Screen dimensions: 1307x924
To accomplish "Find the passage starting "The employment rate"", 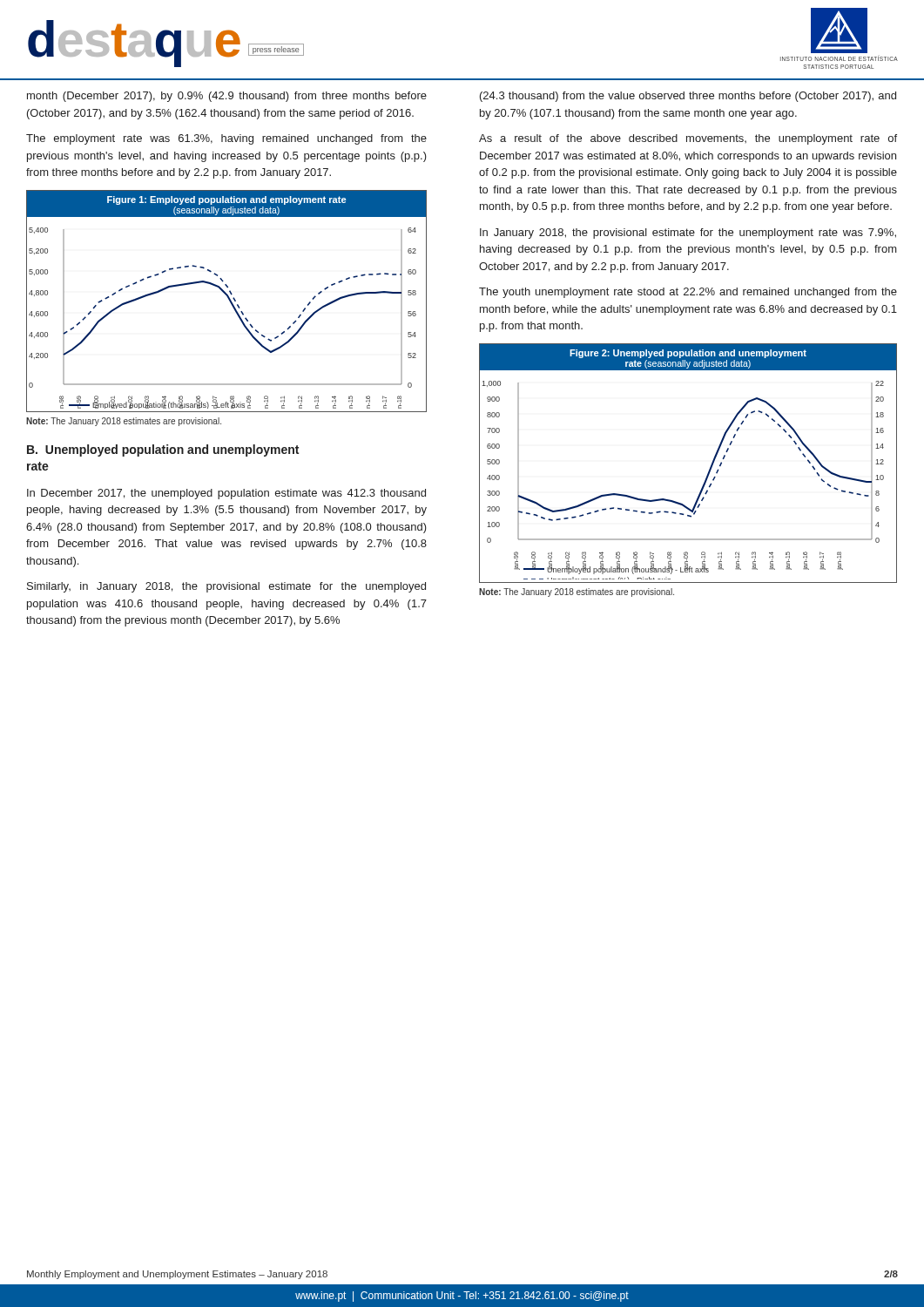I will (x=226, y=155).
